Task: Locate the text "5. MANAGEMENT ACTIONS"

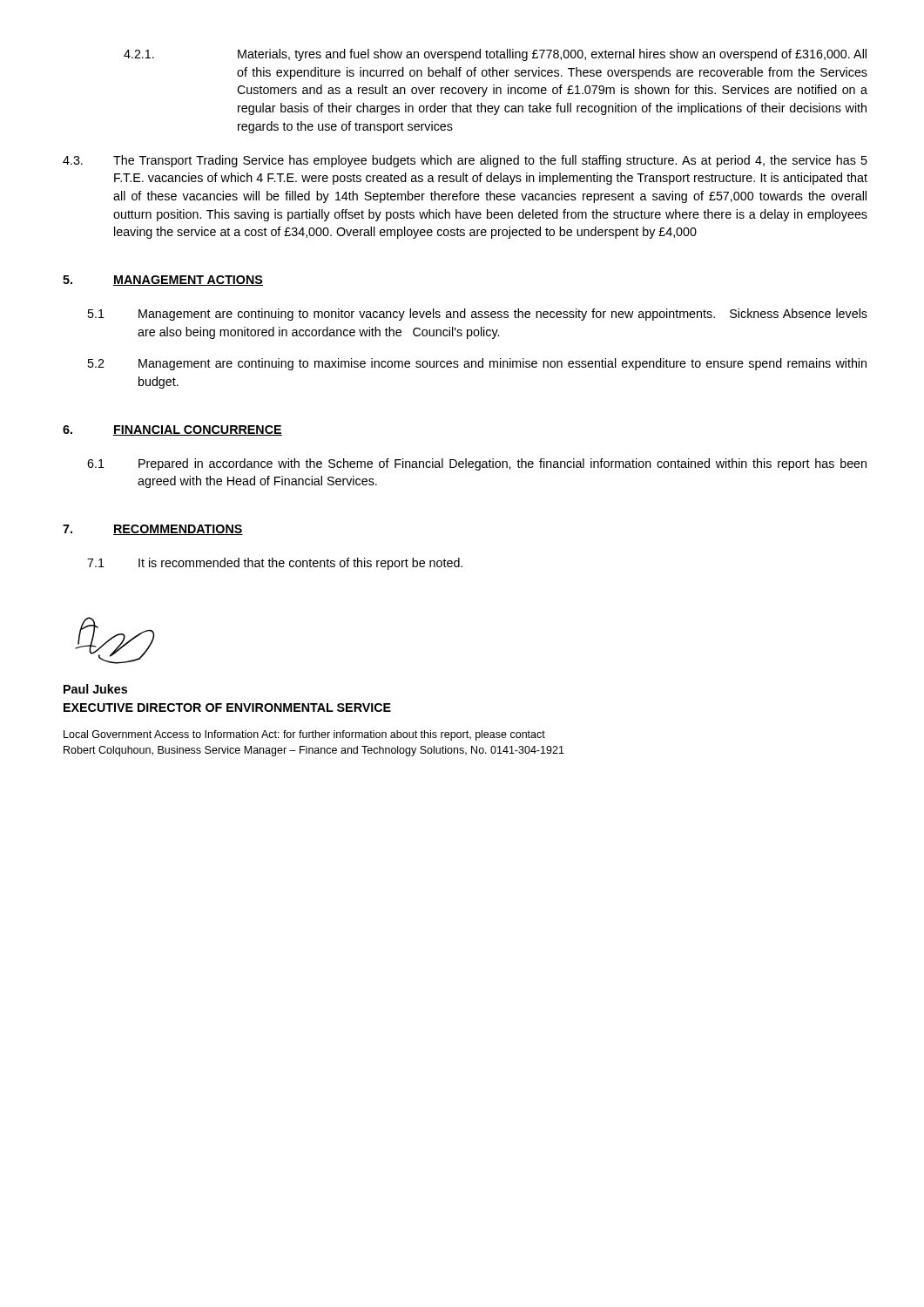Action: [x=163, y=280]
